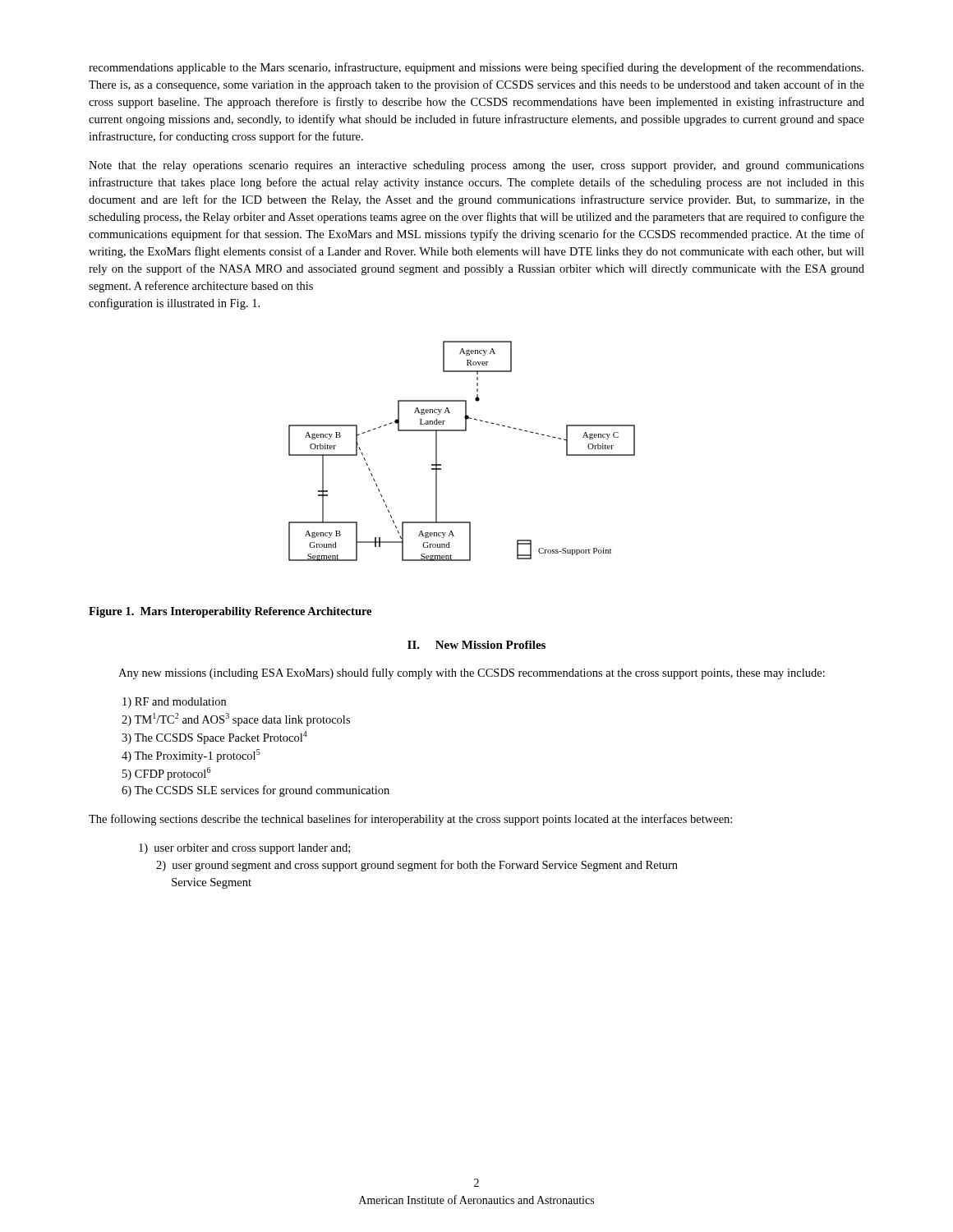Select the text block that says "Note that the relay operations scenario requires"

tap(476, 234)
